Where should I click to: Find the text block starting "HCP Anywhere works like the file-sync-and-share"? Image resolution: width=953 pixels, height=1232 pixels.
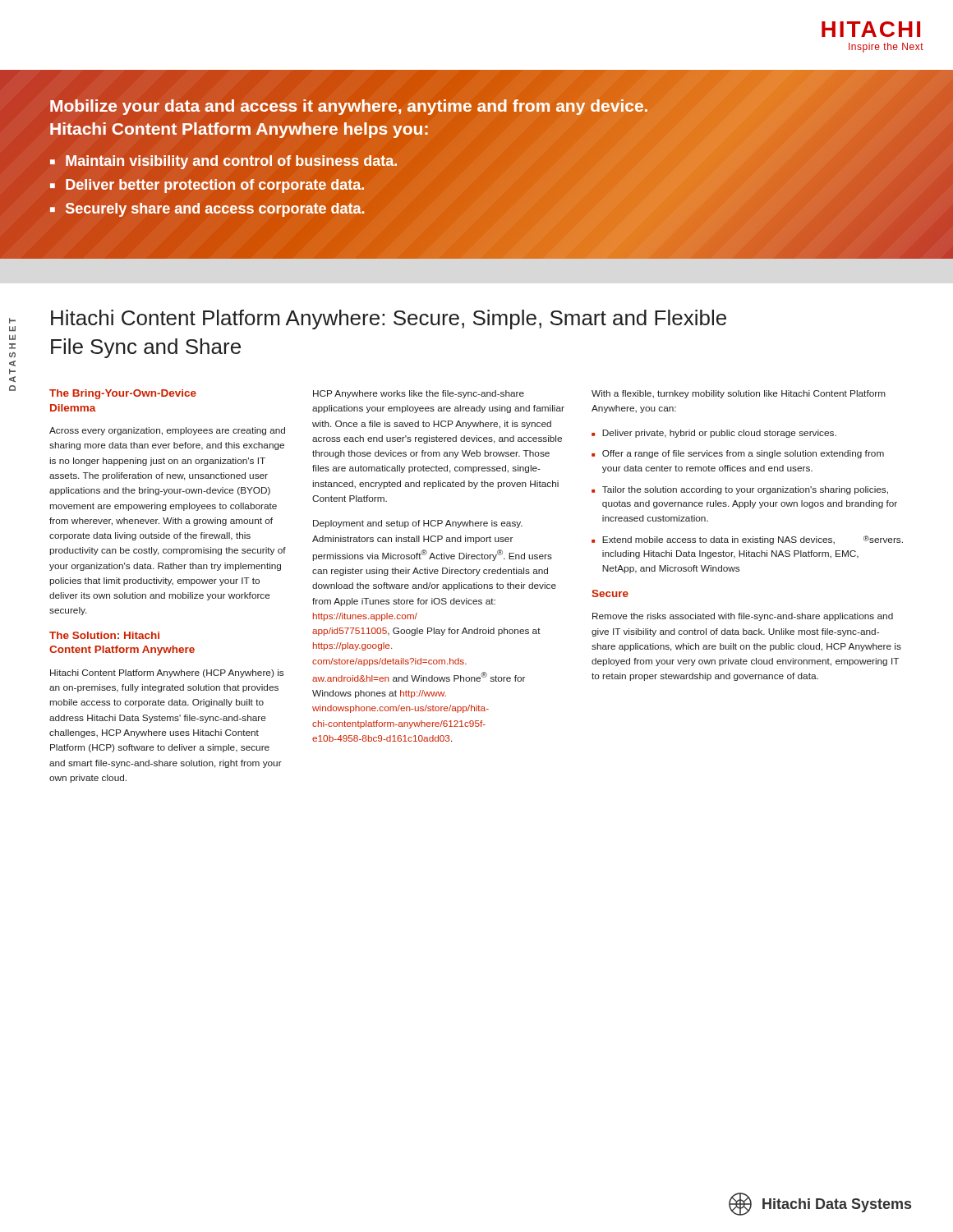438,446
